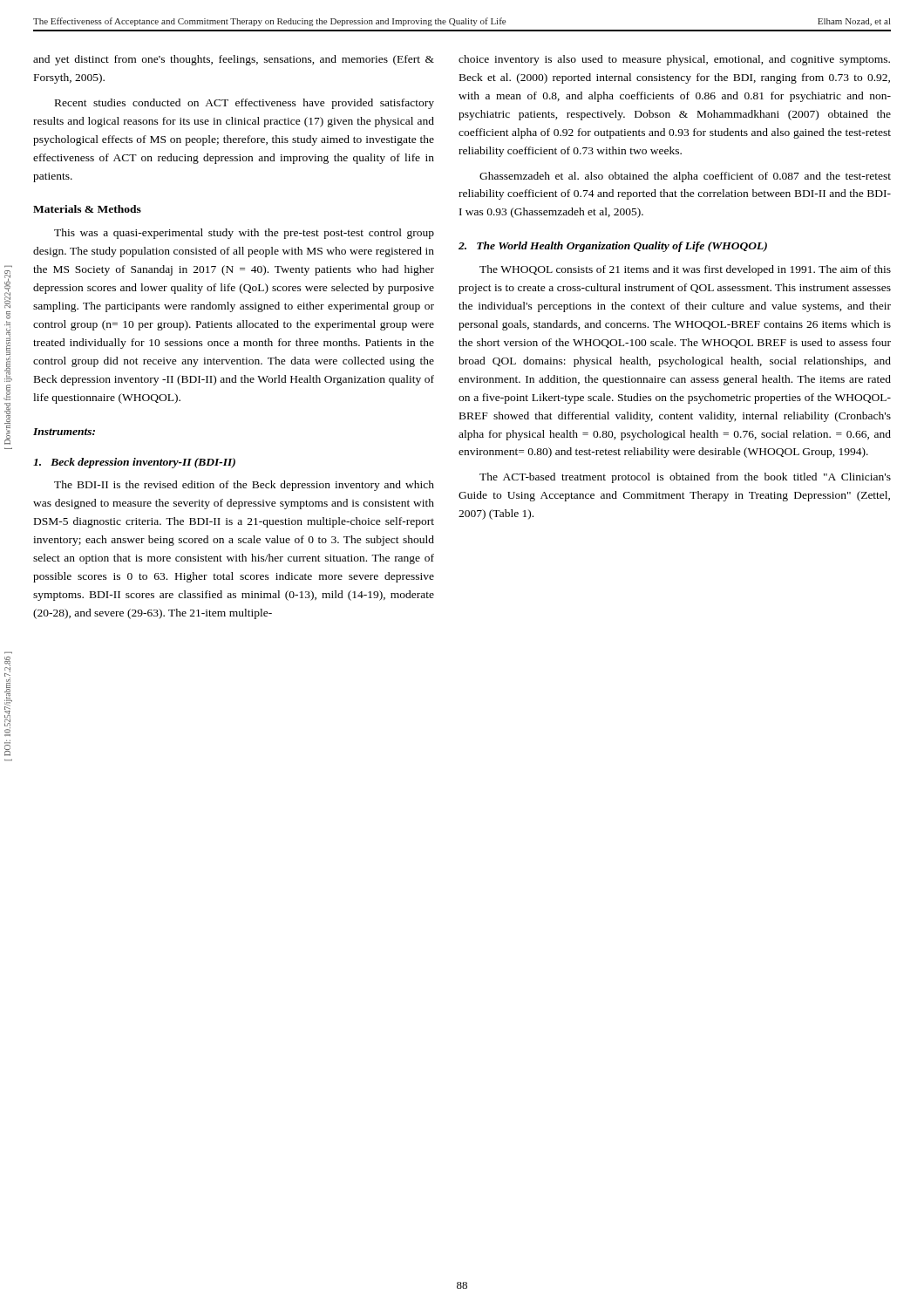Navigate to the element starting "2. The World Health Organization"
924x1308 pixels.
(x=675, y=247)
